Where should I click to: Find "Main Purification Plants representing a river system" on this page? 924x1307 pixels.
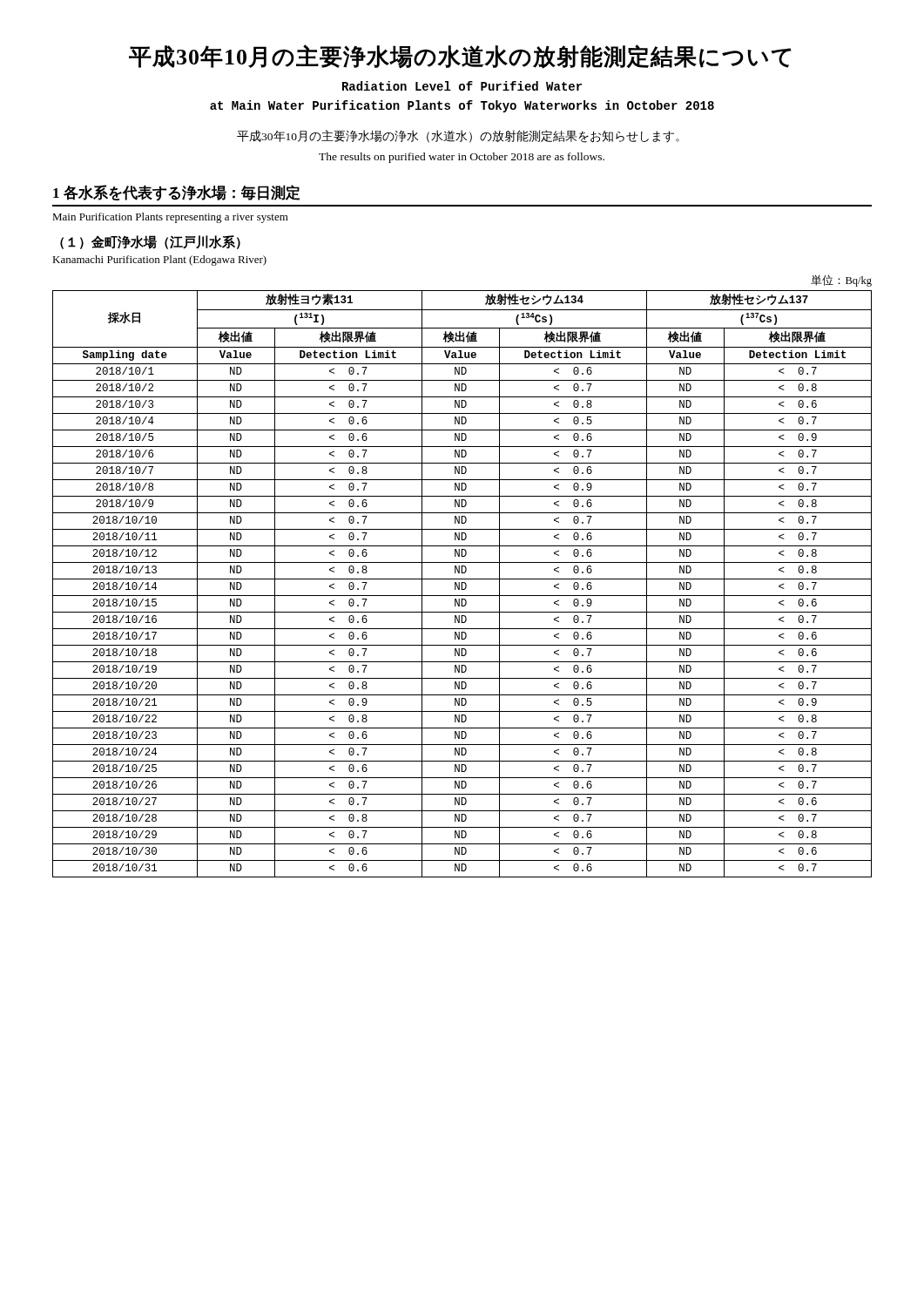tap(170, 216)
